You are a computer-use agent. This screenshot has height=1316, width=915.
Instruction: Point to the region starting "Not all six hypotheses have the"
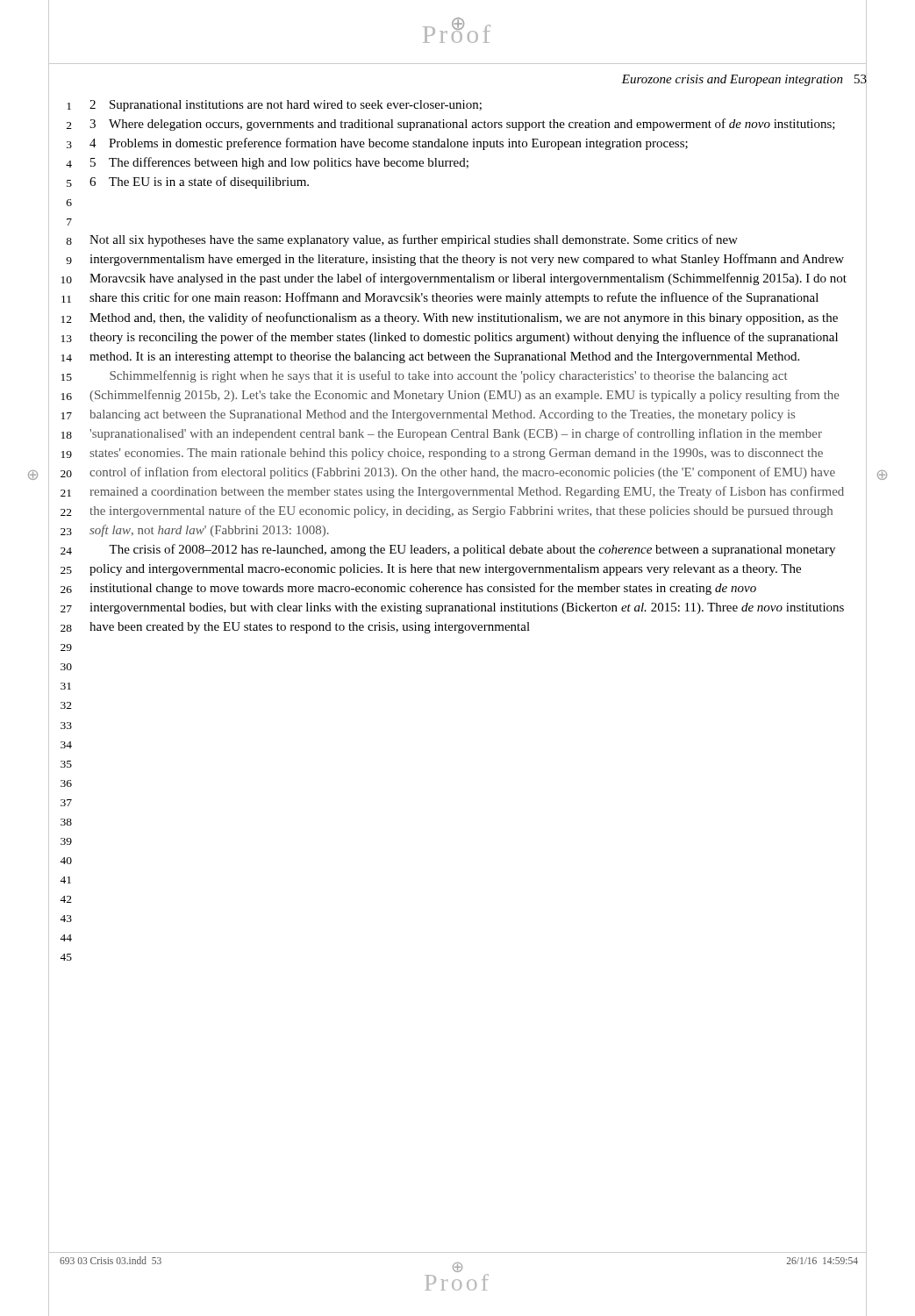tap(468, 298)
